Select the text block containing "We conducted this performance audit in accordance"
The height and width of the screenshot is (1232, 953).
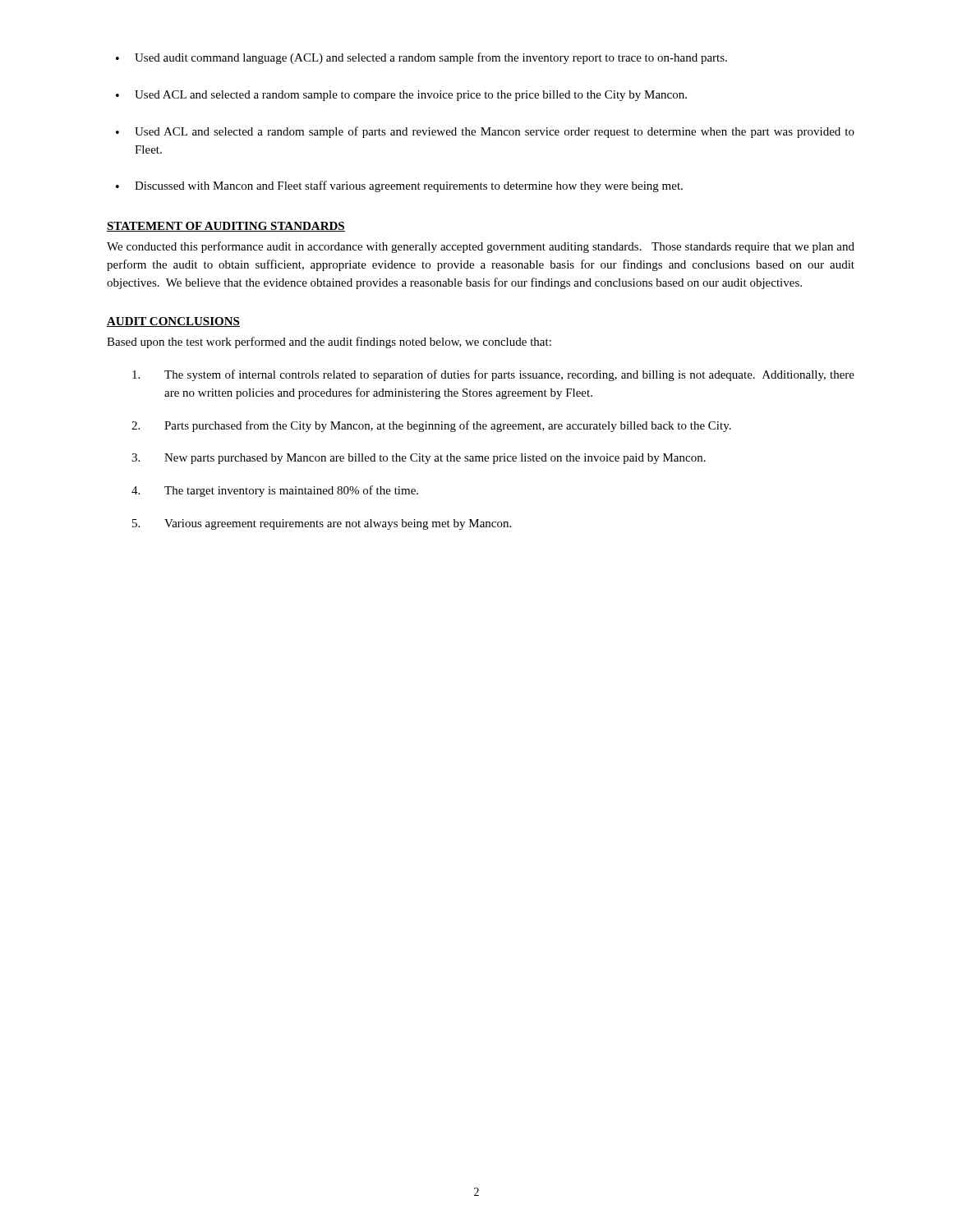(x=481, y=264)
